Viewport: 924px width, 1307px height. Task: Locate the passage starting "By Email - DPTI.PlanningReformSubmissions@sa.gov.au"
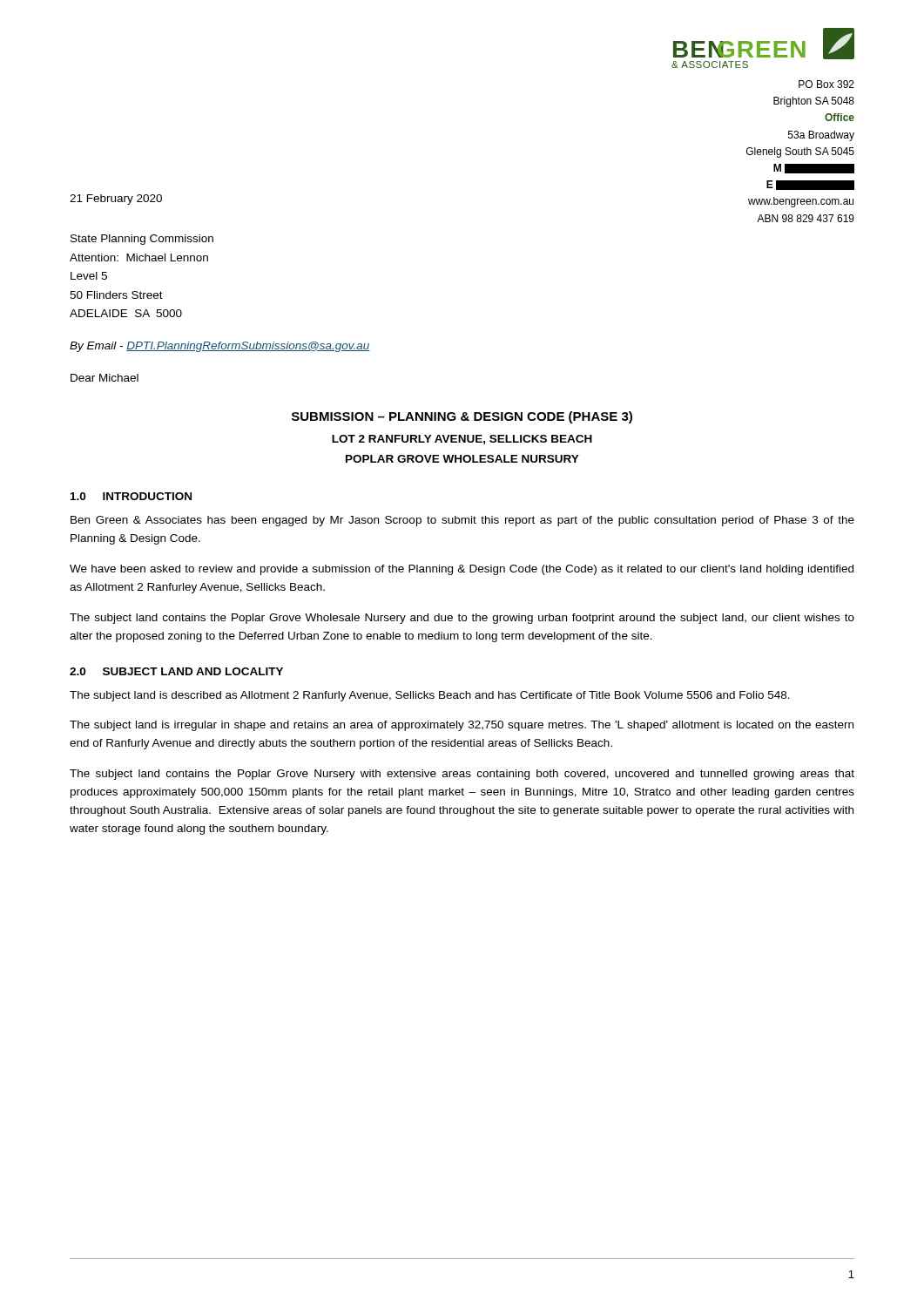click(220, 345)
